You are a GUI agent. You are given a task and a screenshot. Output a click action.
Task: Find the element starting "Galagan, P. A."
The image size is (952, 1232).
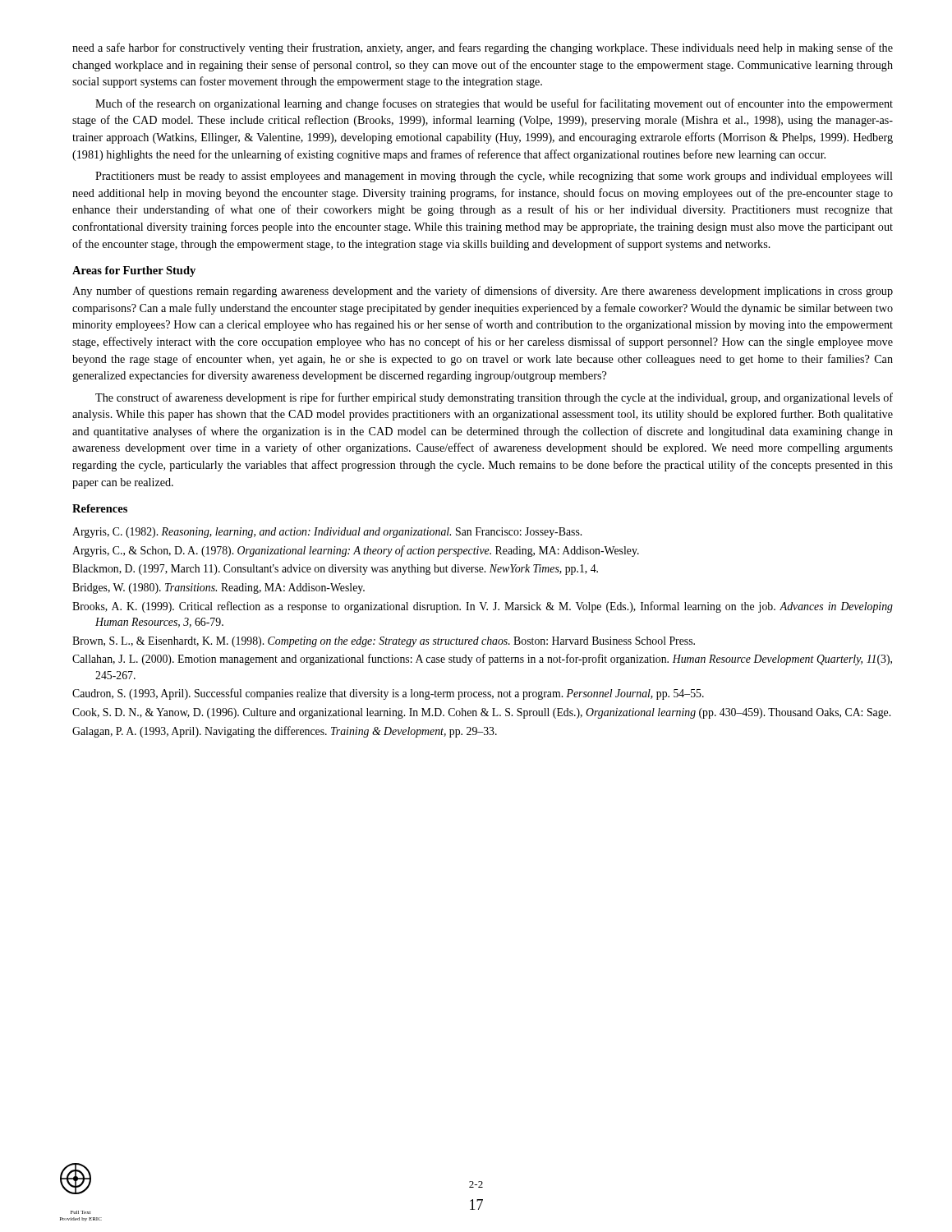coord(285,731)
